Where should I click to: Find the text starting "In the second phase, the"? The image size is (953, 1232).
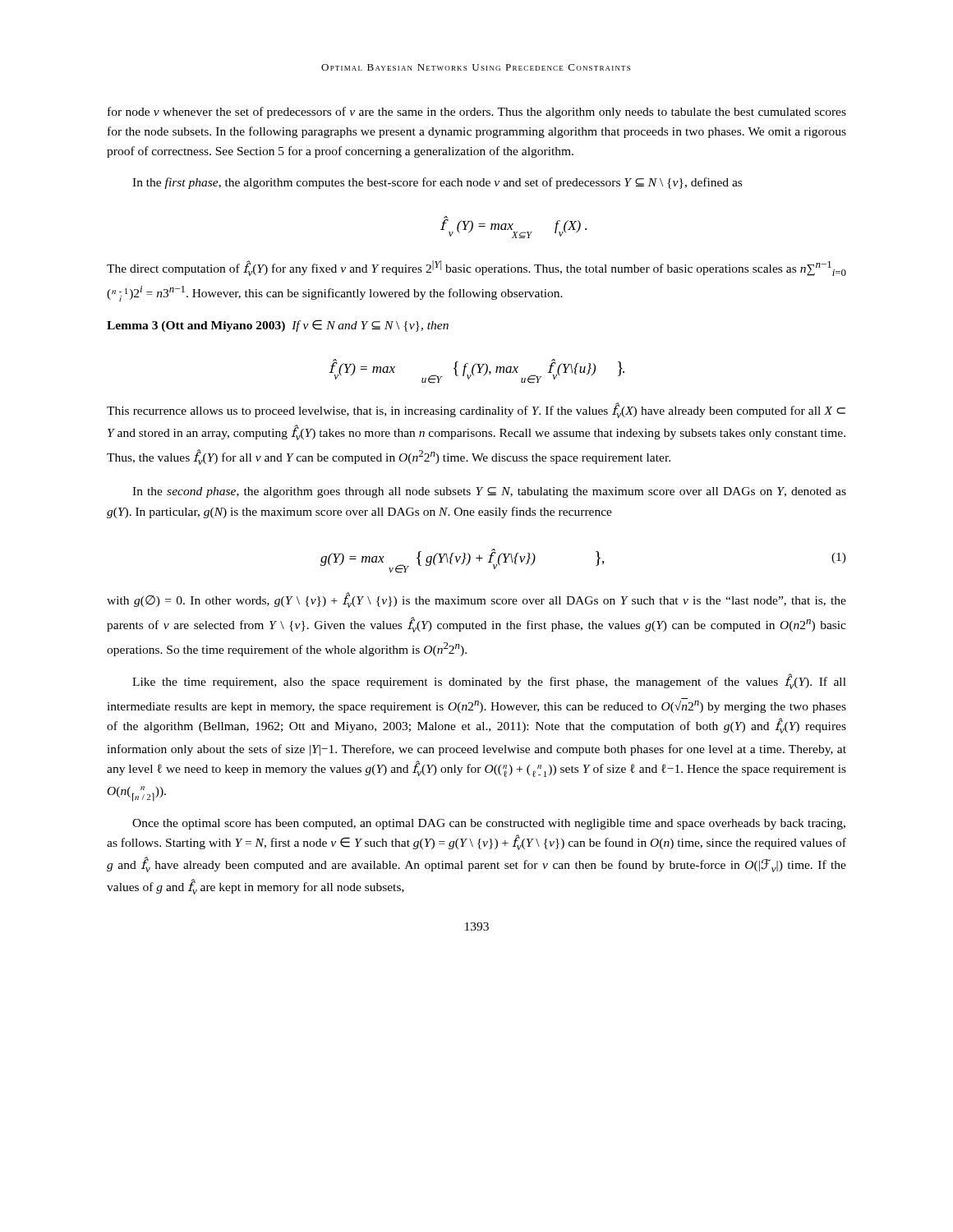click(x=476, y=501)
